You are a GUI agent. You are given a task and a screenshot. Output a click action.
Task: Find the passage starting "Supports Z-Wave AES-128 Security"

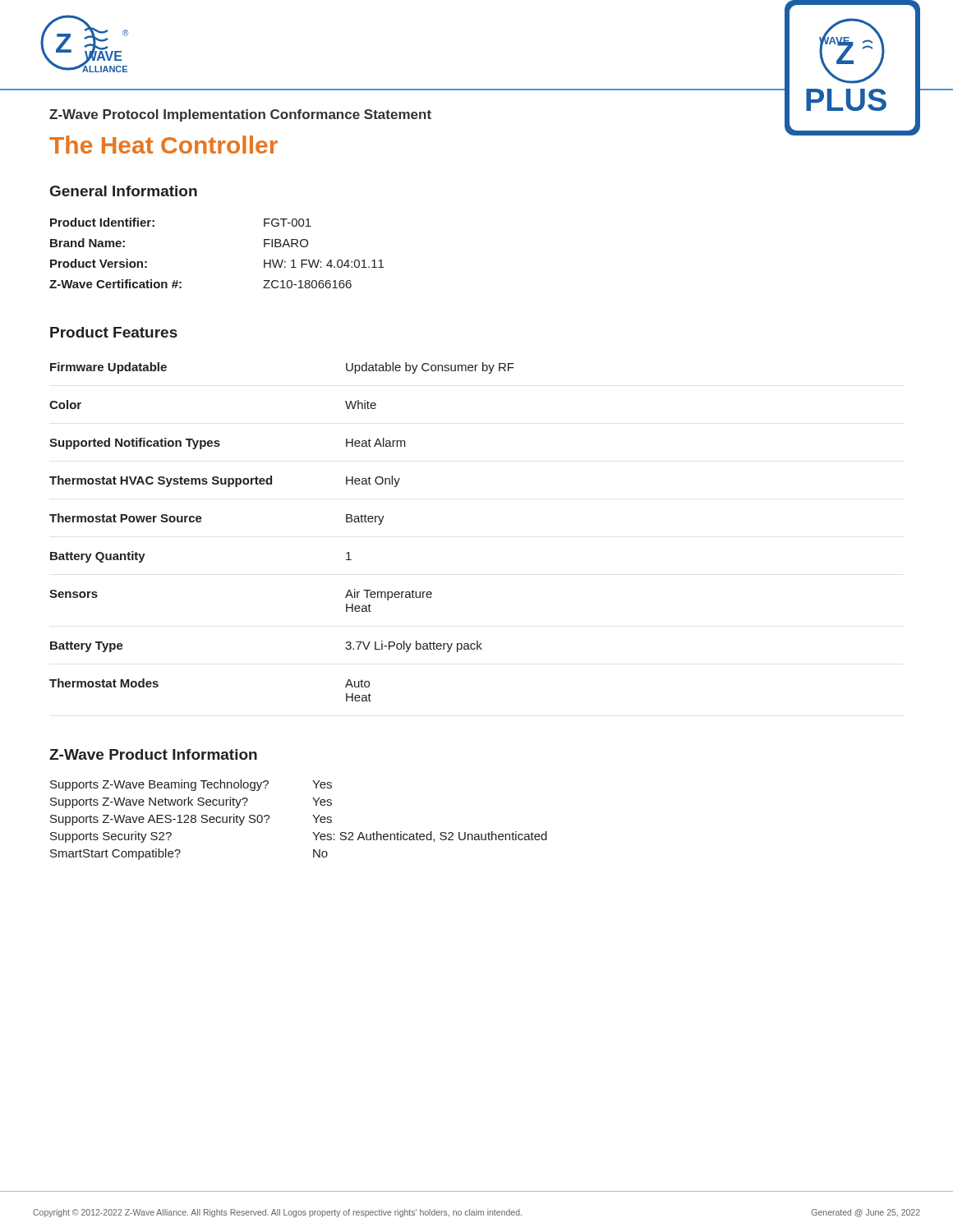[191, 820]
